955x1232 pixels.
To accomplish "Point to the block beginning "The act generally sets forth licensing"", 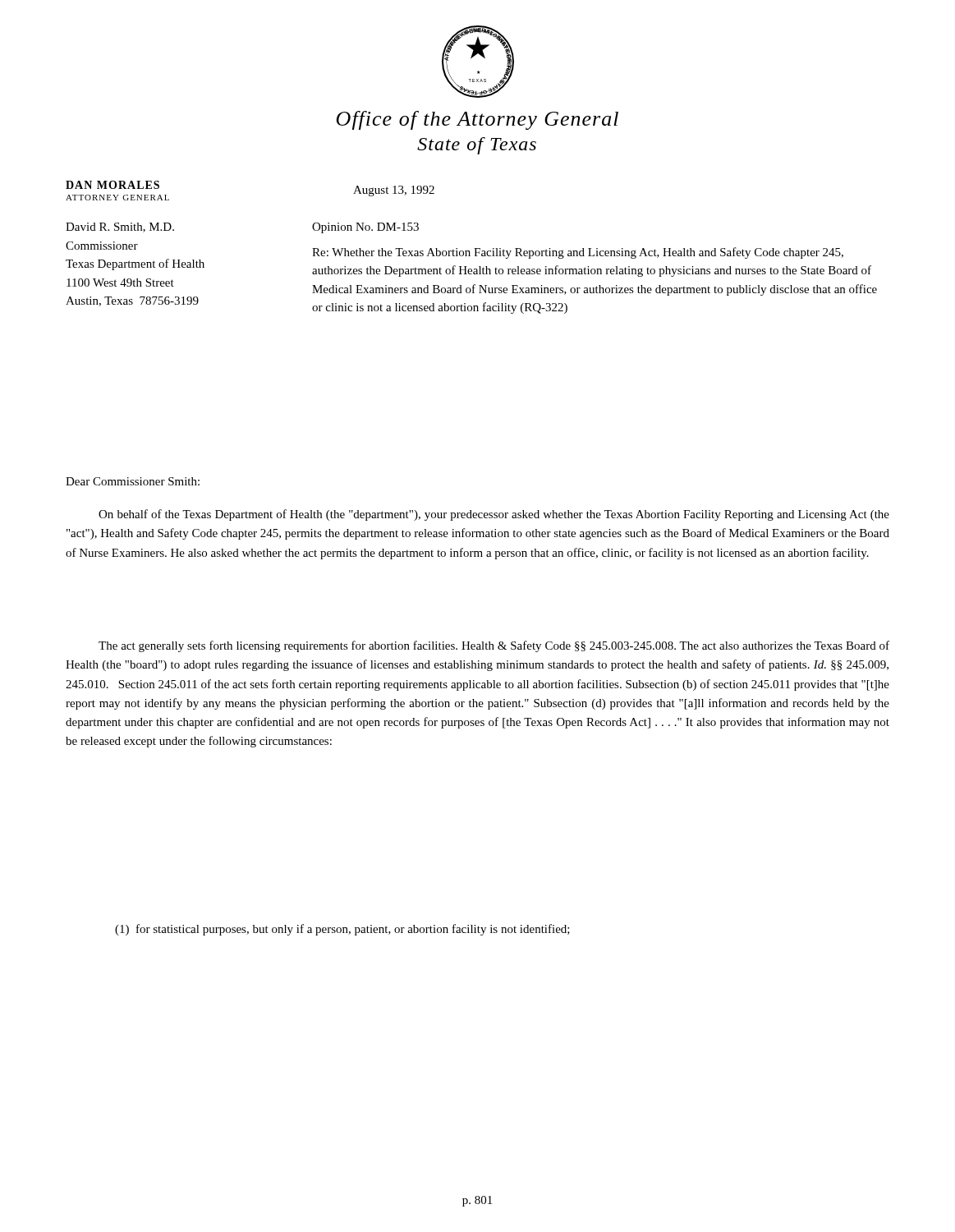I will coord(478,693).
